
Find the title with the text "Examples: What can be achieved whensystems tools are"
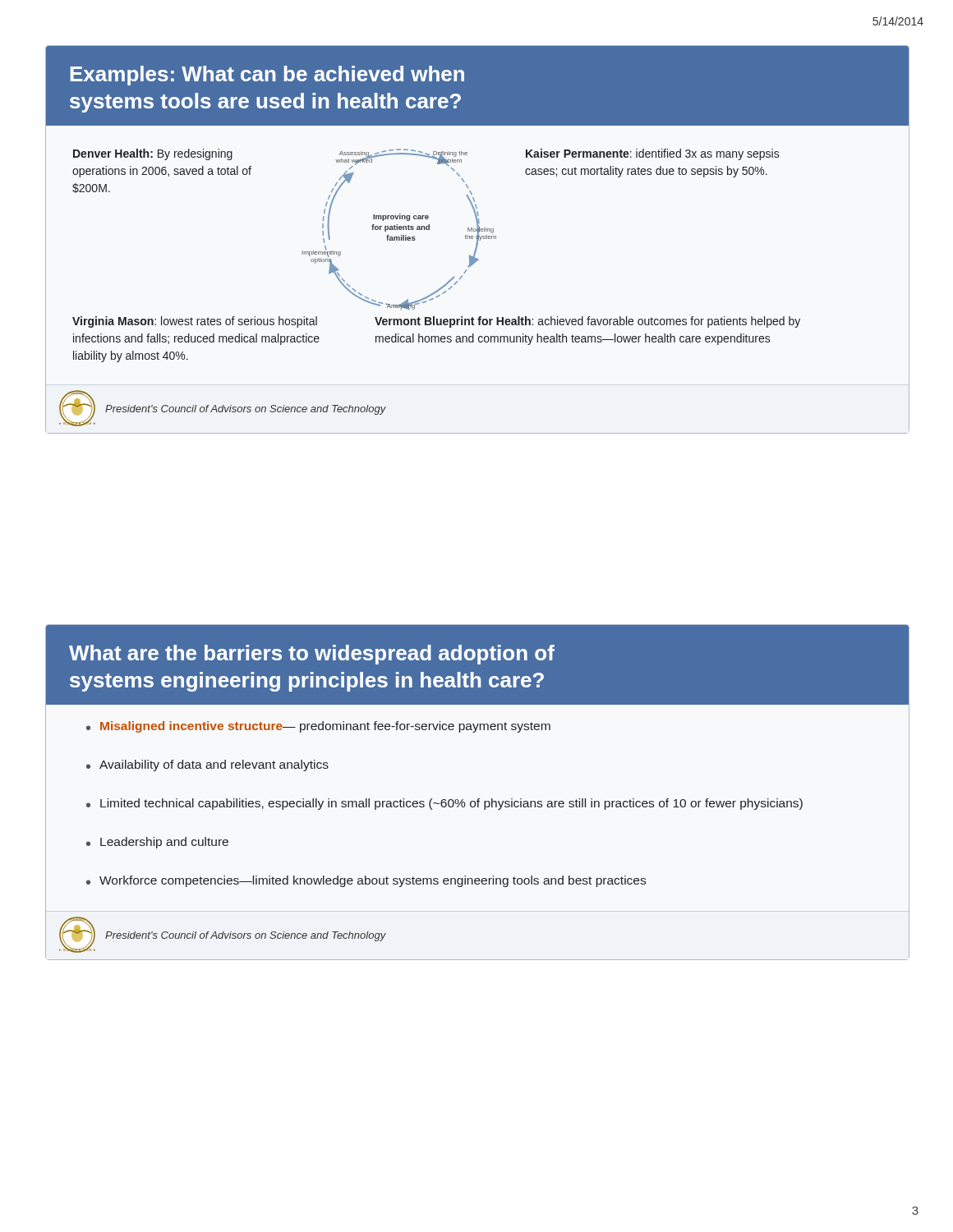[x=267, y=87]
